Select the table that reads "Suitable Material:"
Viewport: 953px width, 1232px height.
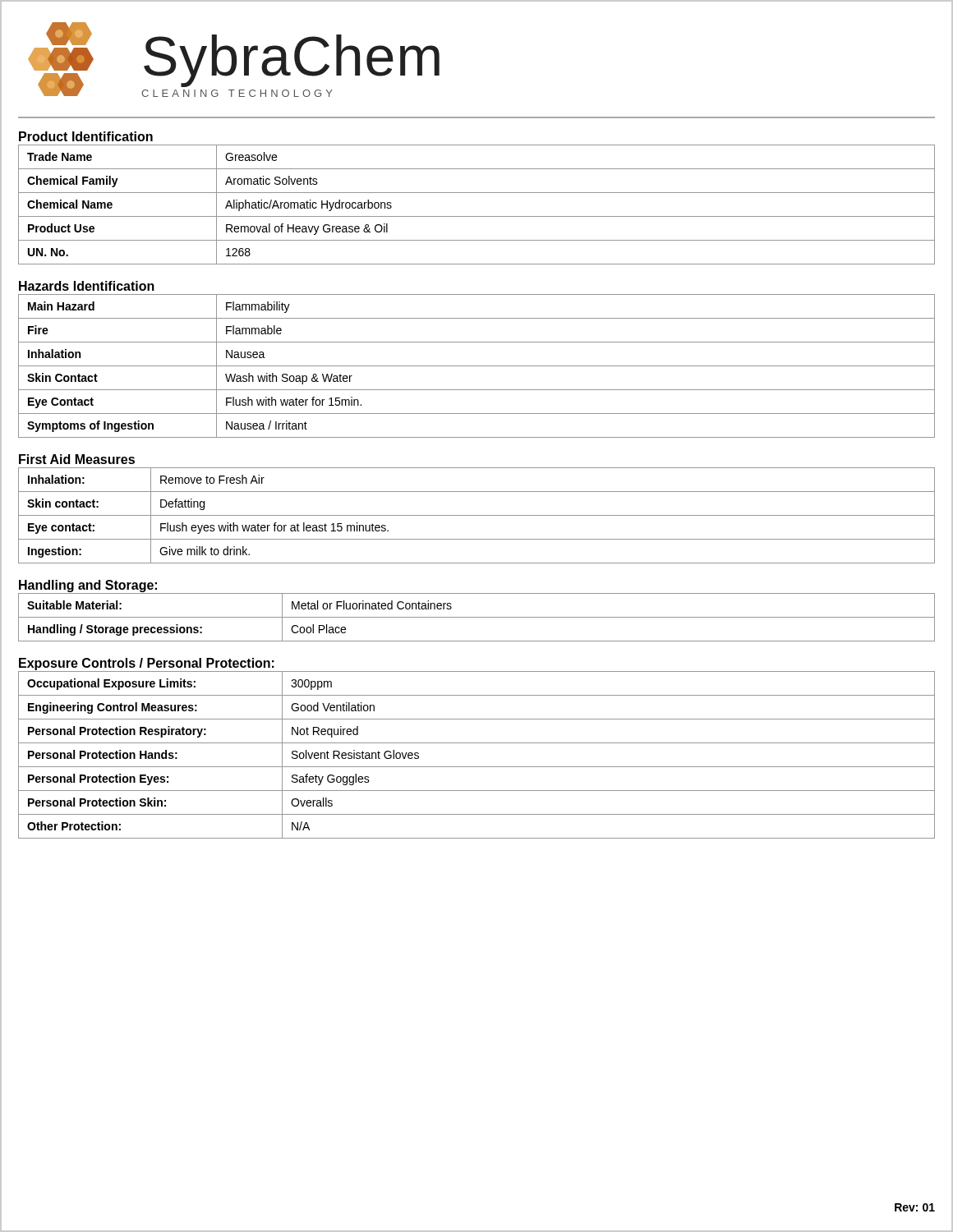click(476, 617)
